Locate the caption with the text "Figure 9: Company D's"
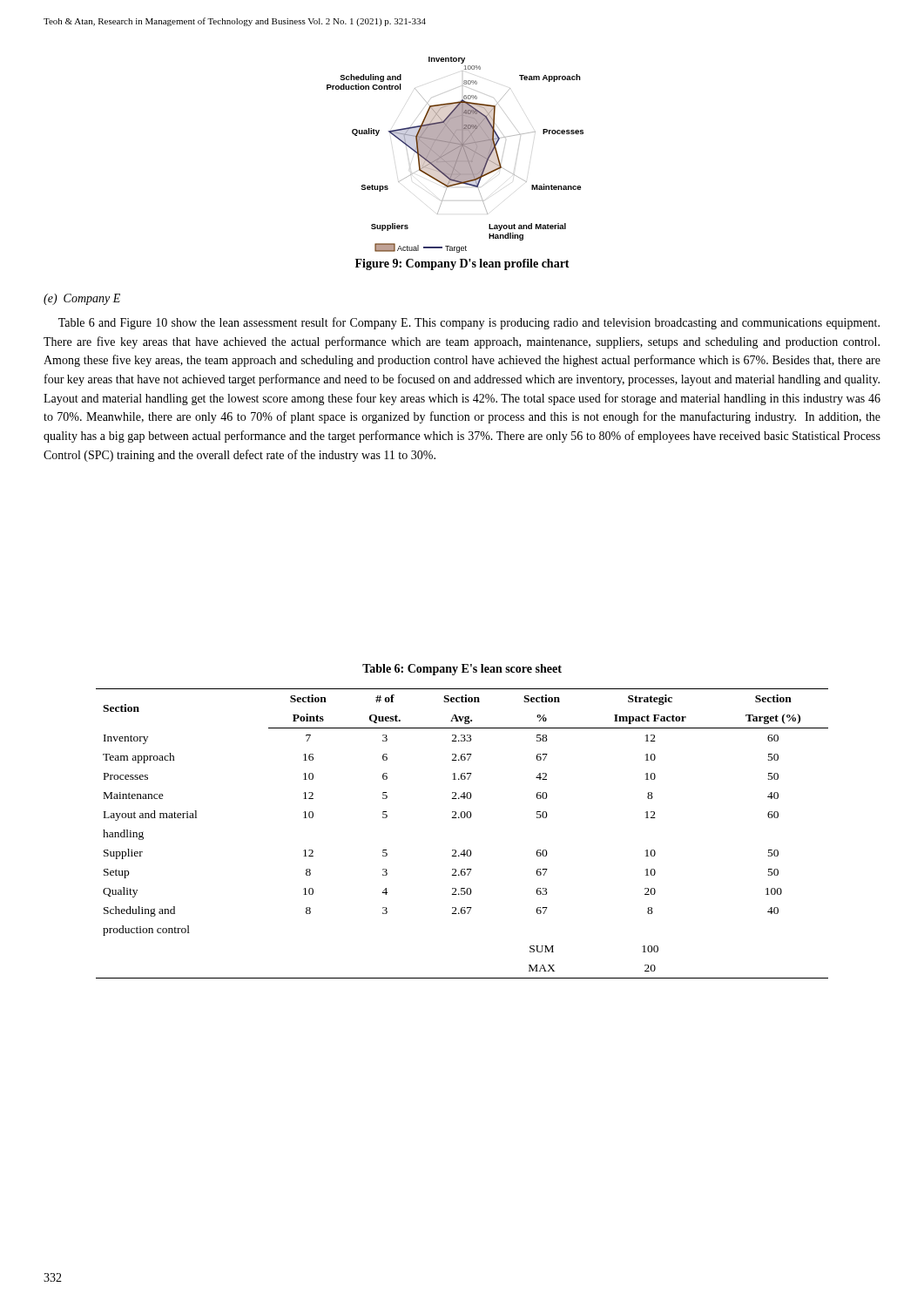This screenshot has height=1307, width=924. pos(462,264)
